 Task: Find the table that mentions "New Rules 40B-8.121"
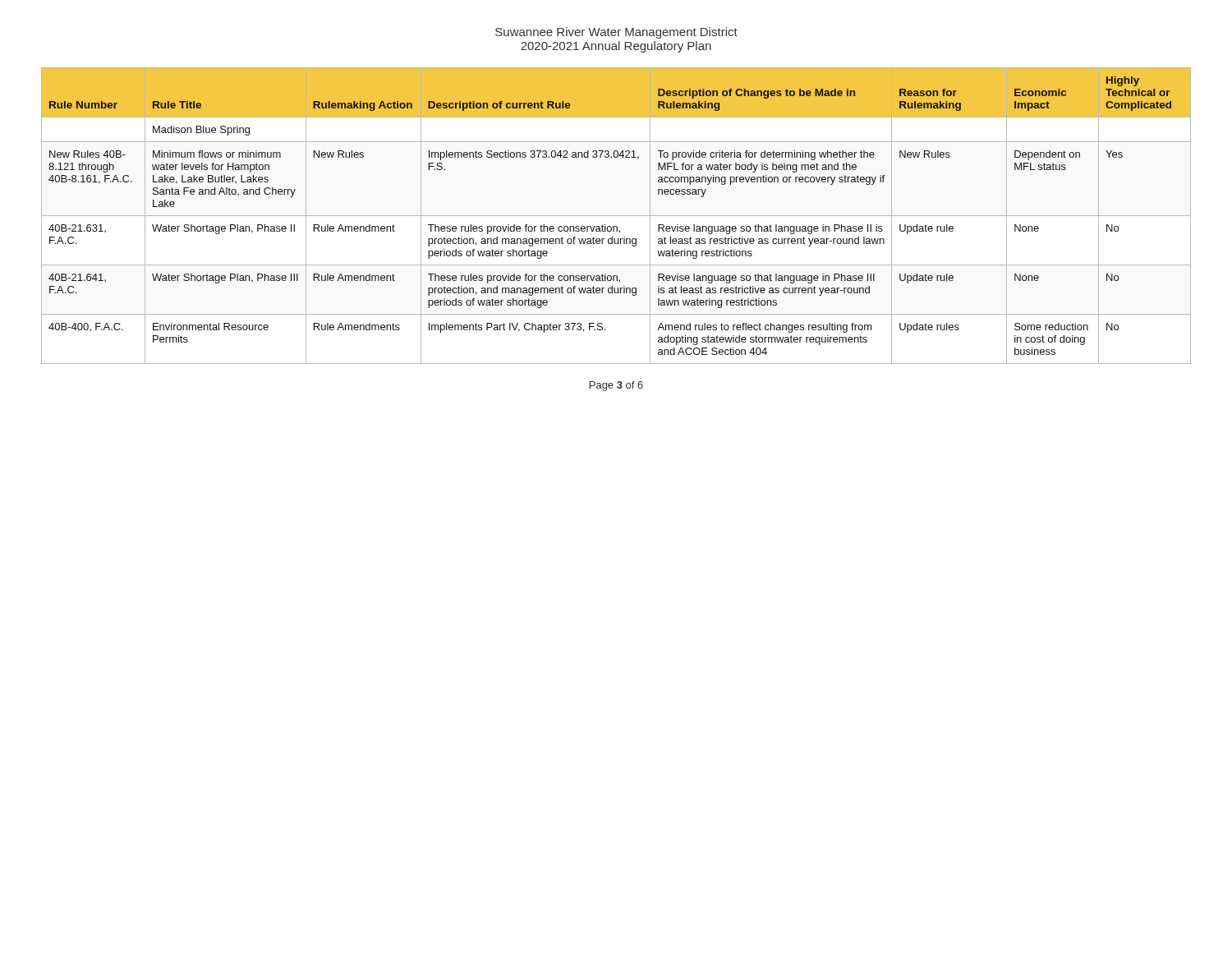[616, 216]
